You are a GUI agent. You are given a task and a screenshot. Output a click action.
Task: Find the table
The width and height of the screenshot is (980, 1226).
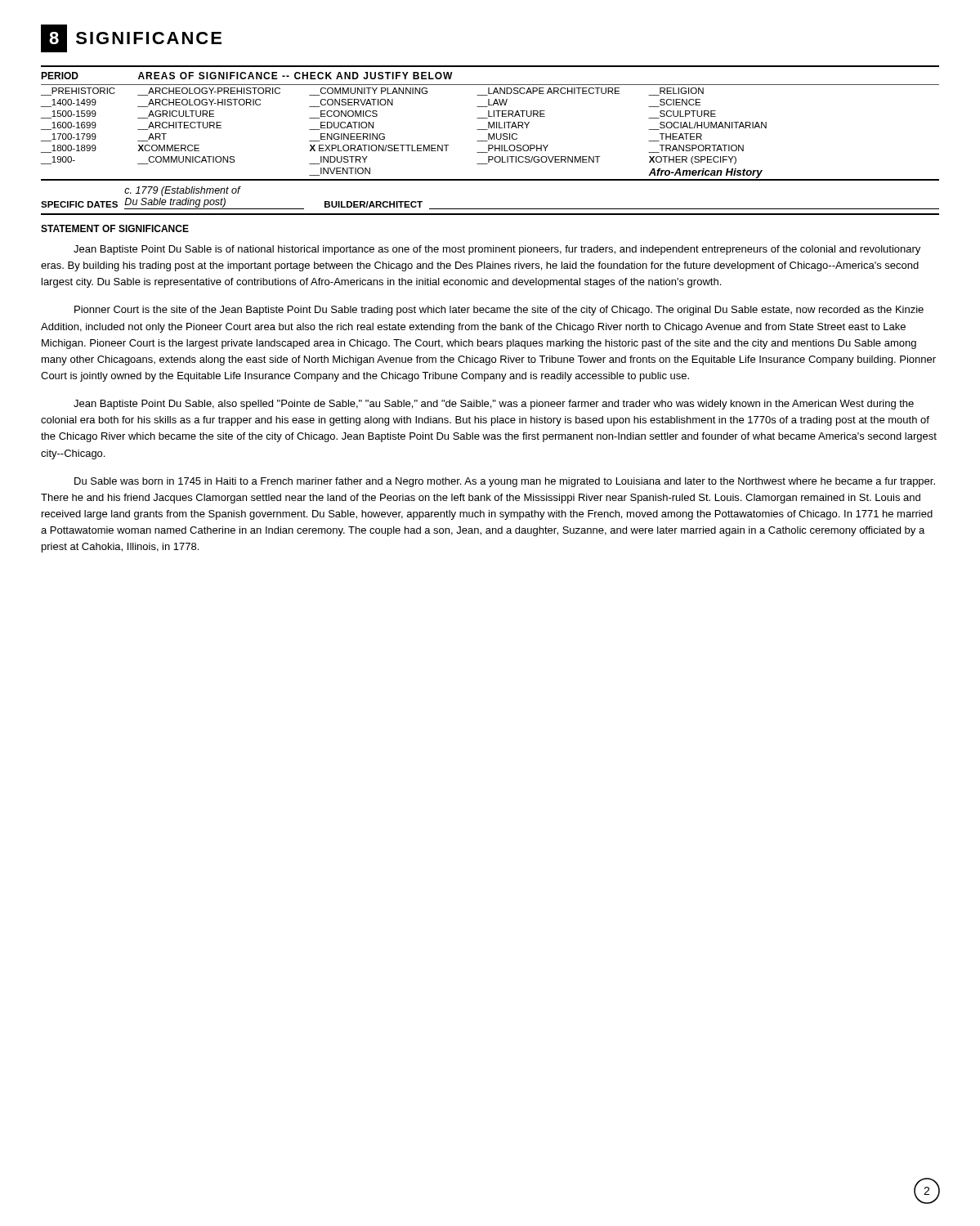coord(490,123)
